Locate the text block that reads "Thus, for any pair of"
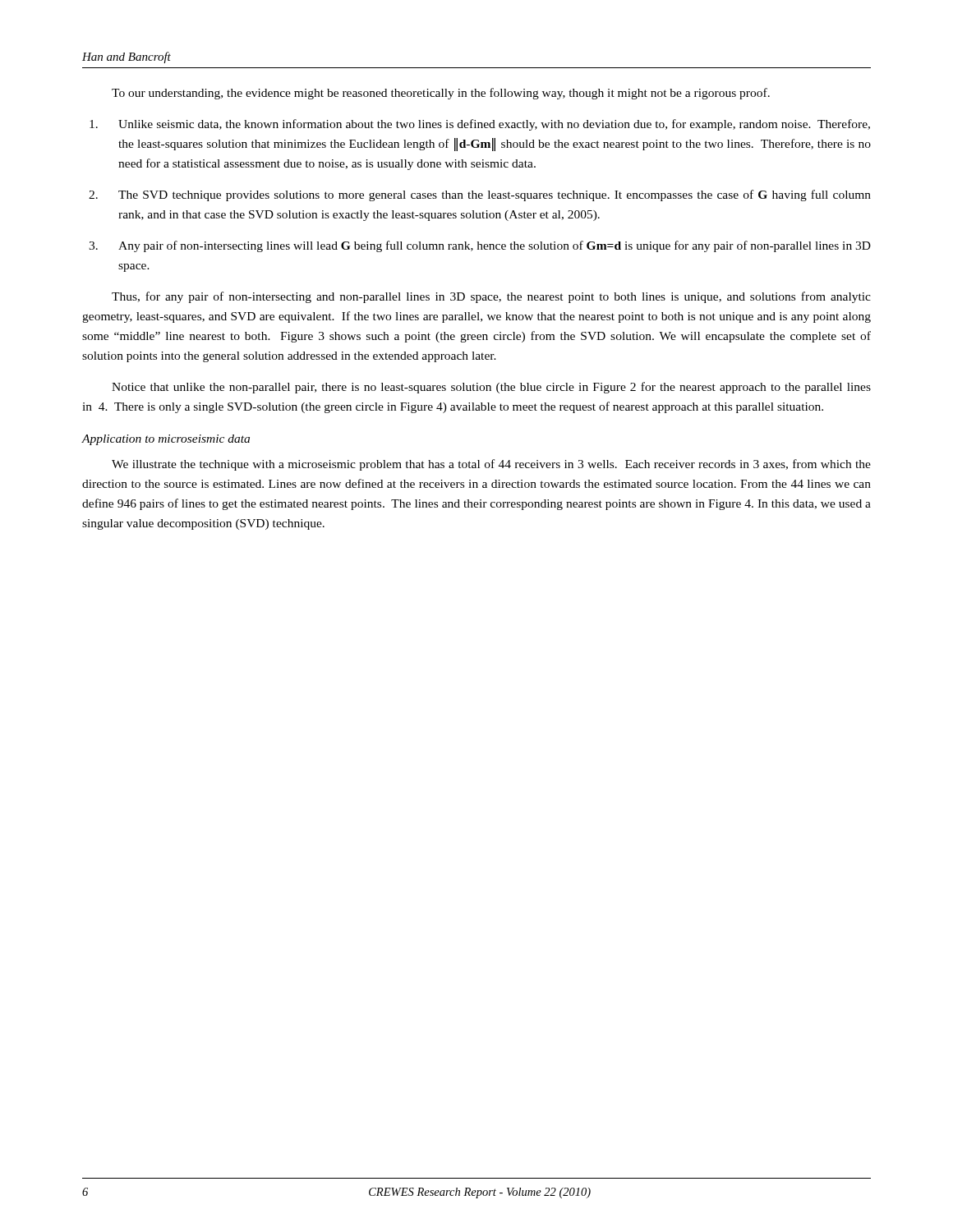The width and height of the screenshot is (953, 1232). (x=476, y=326)
